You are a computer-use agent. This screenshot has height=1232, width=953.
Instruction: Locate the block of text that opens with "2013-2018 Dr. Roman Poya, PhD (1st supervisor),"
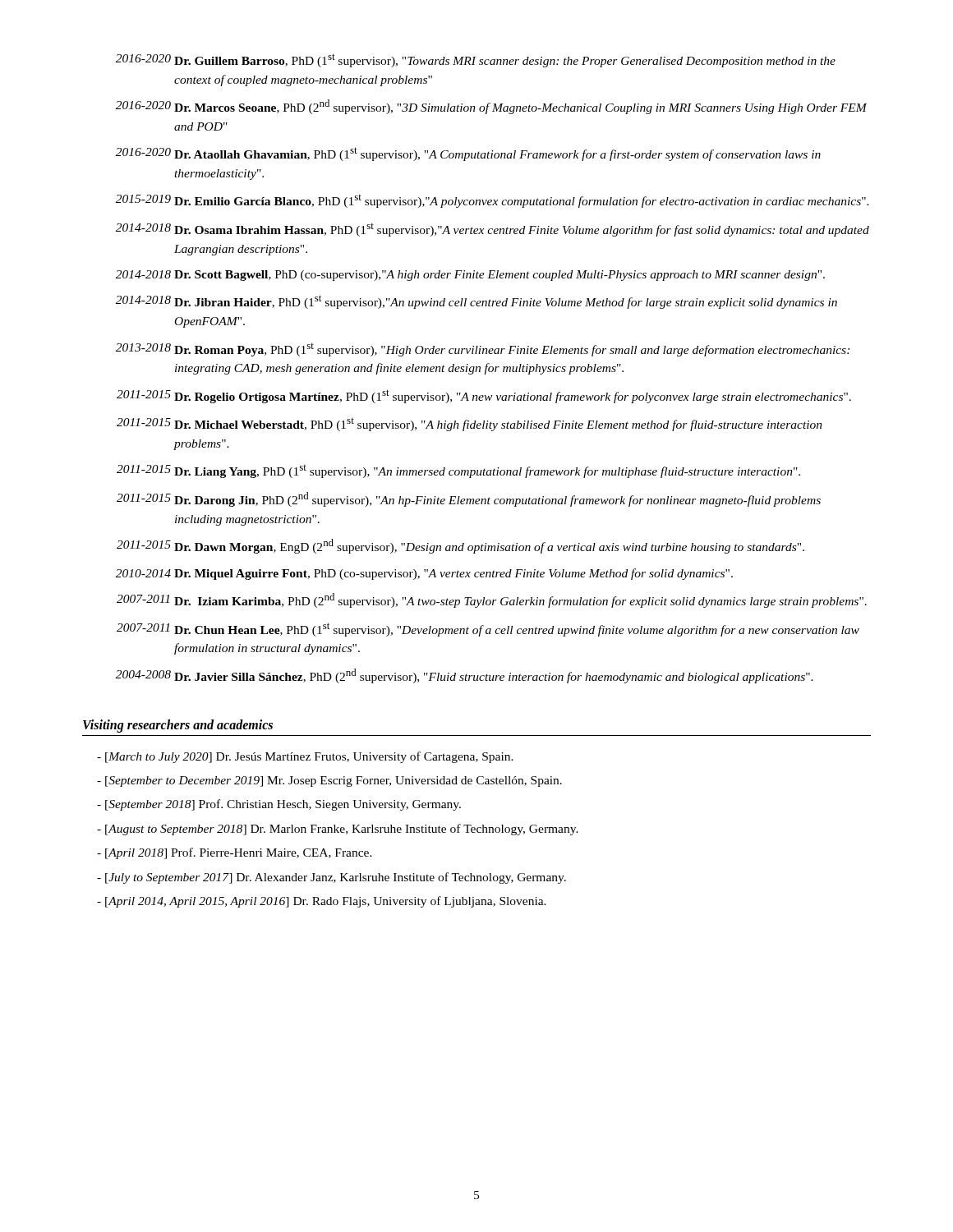pos(476,358)
